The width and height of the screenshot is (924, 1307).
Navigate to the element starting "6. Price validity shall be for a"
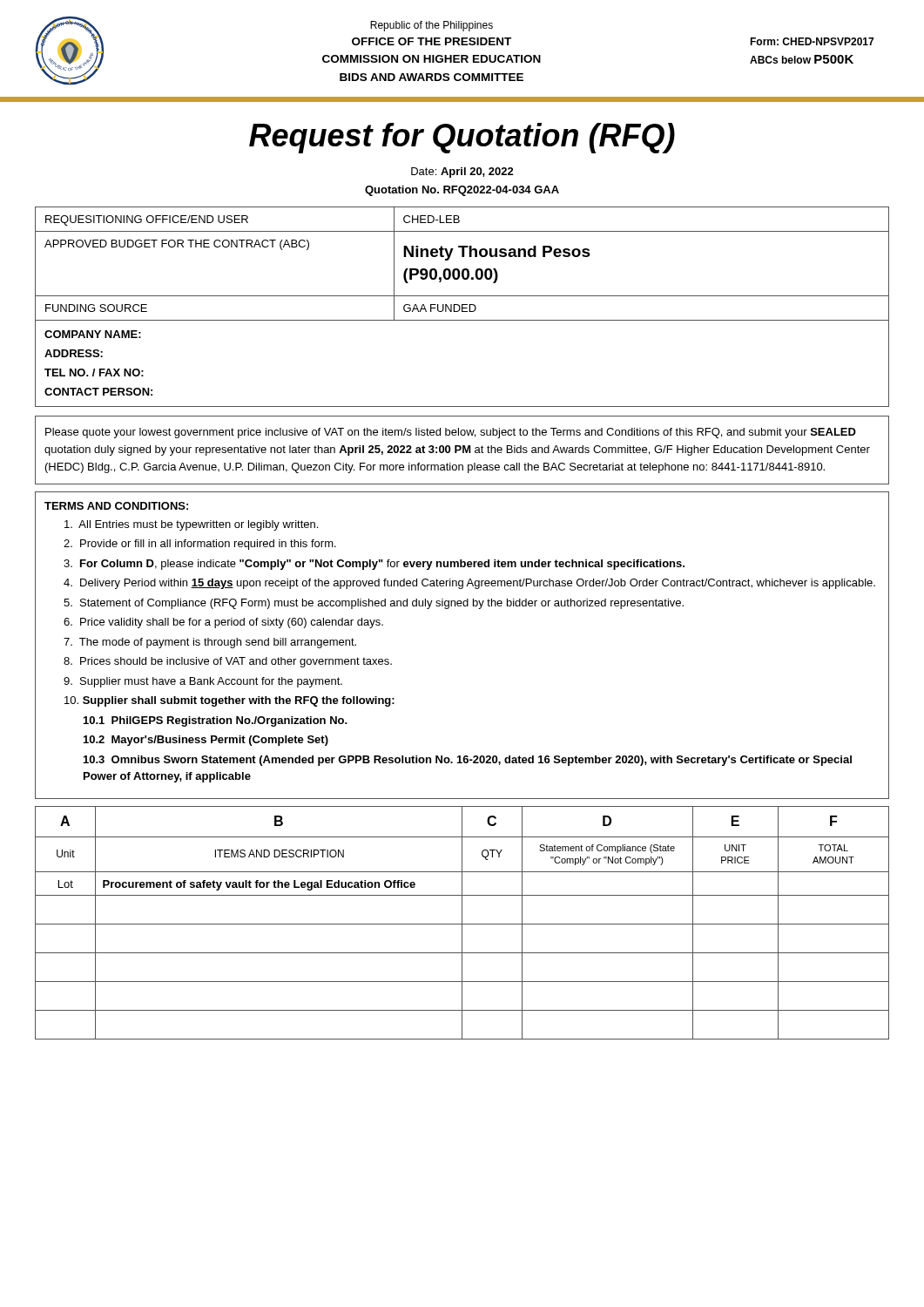[x=224, y=622]
